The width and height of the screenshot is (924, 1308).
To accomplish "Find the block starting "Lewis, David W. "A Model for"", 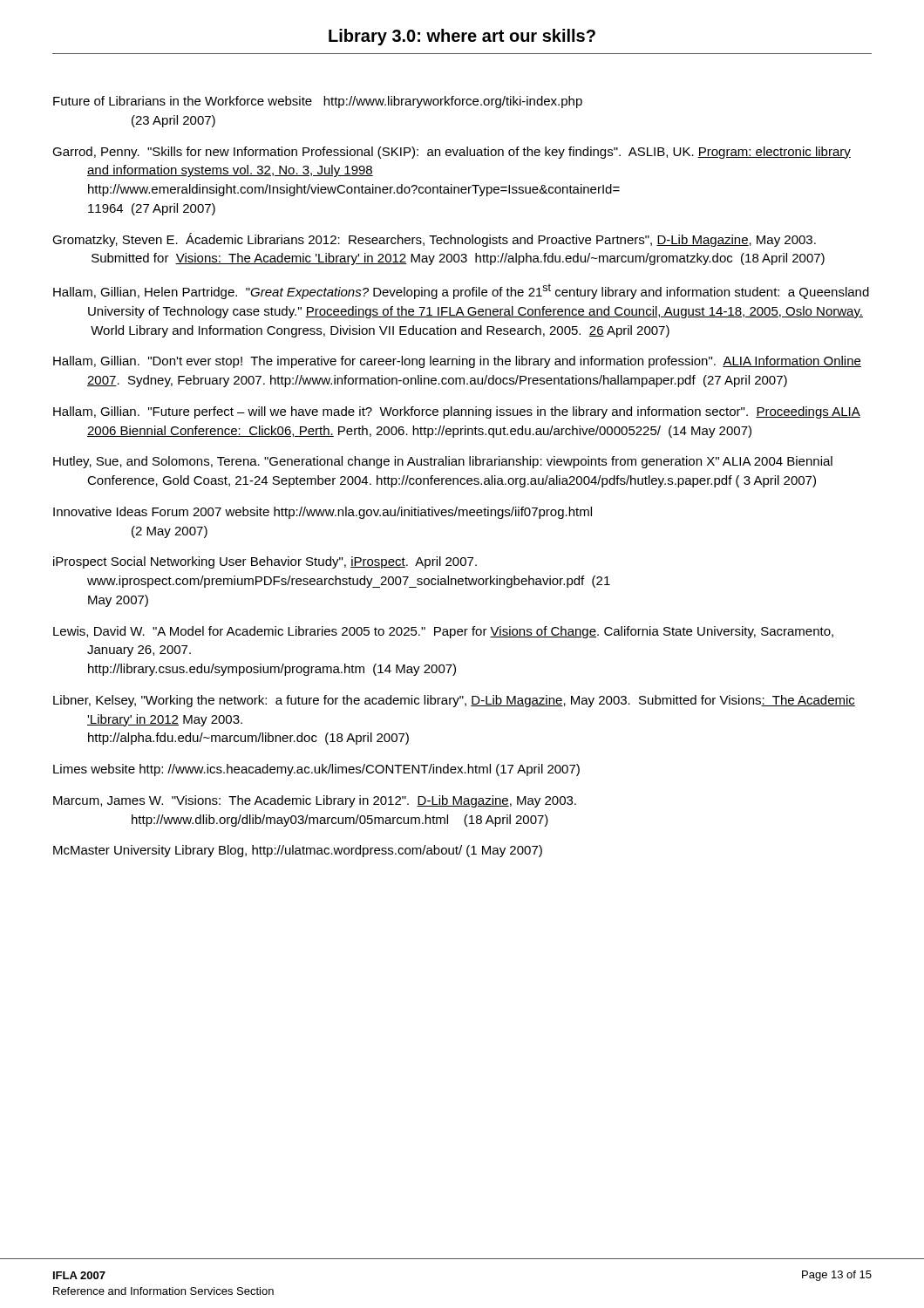I will point(443,632).
